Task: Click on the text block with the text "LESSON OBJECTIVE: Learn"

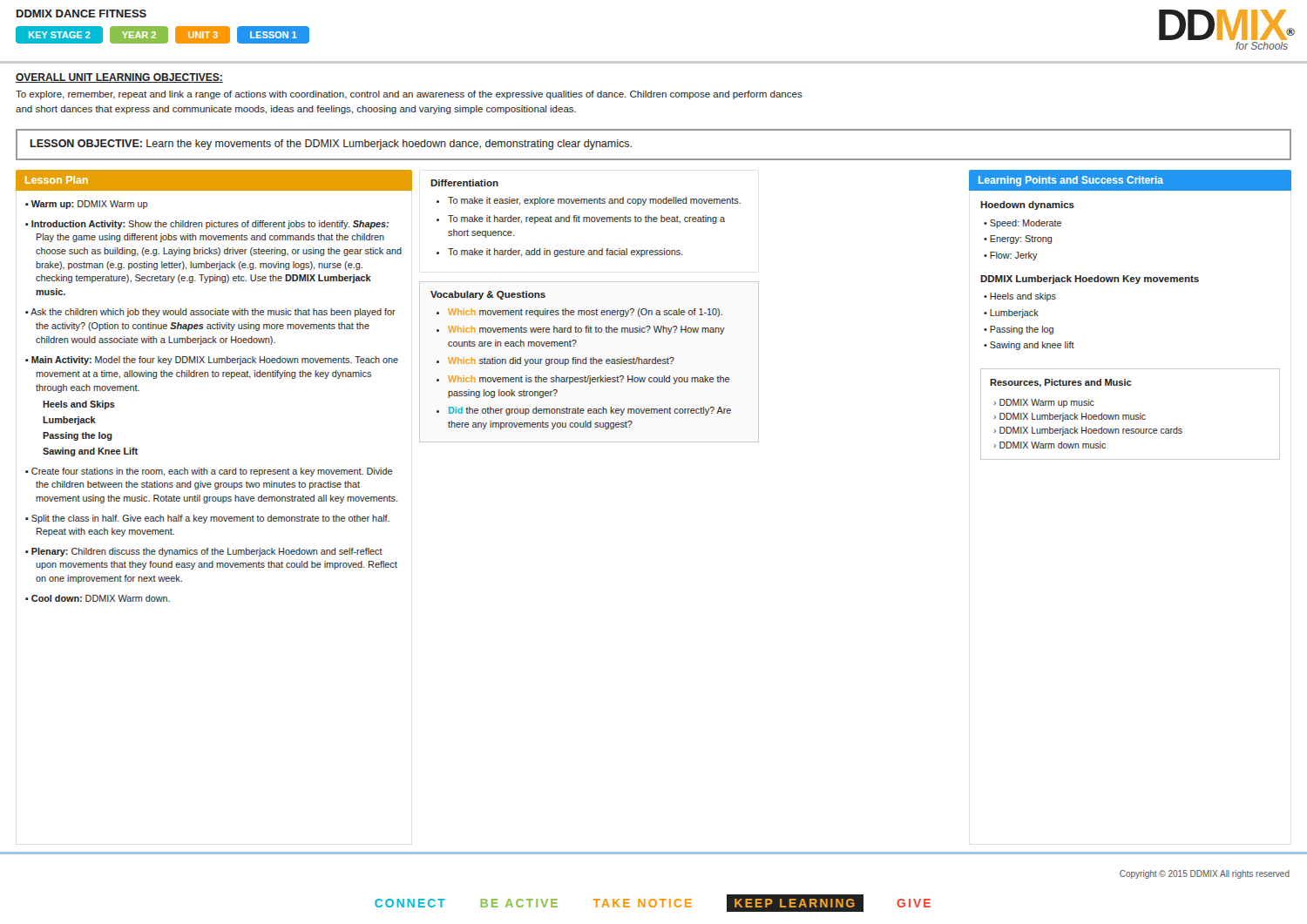Action: 331,144
